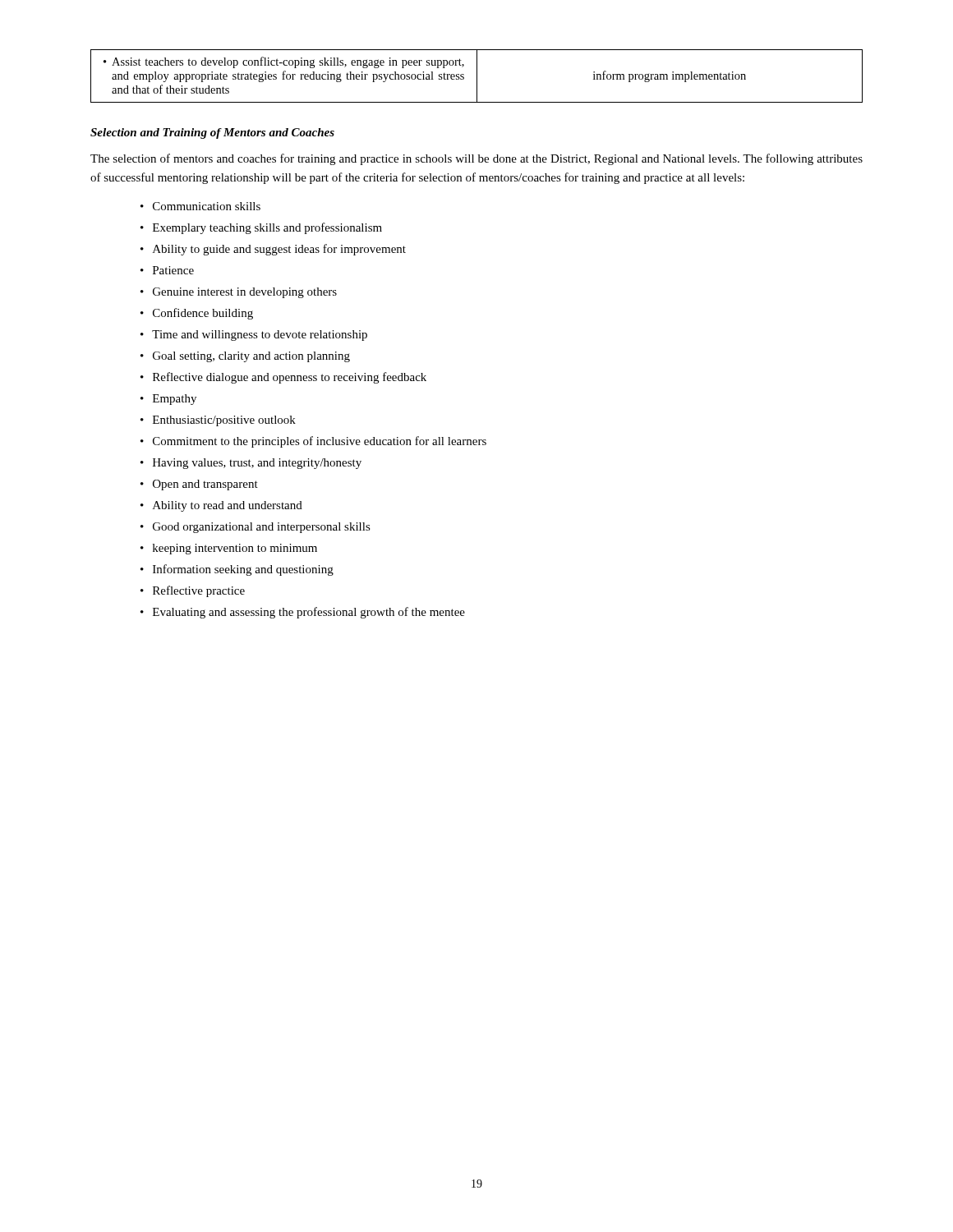Point to the block starting "• Ability to read and understand"
Viewport: 953px width, 1232px height.
pyautogui.click(x=221, y=506)
